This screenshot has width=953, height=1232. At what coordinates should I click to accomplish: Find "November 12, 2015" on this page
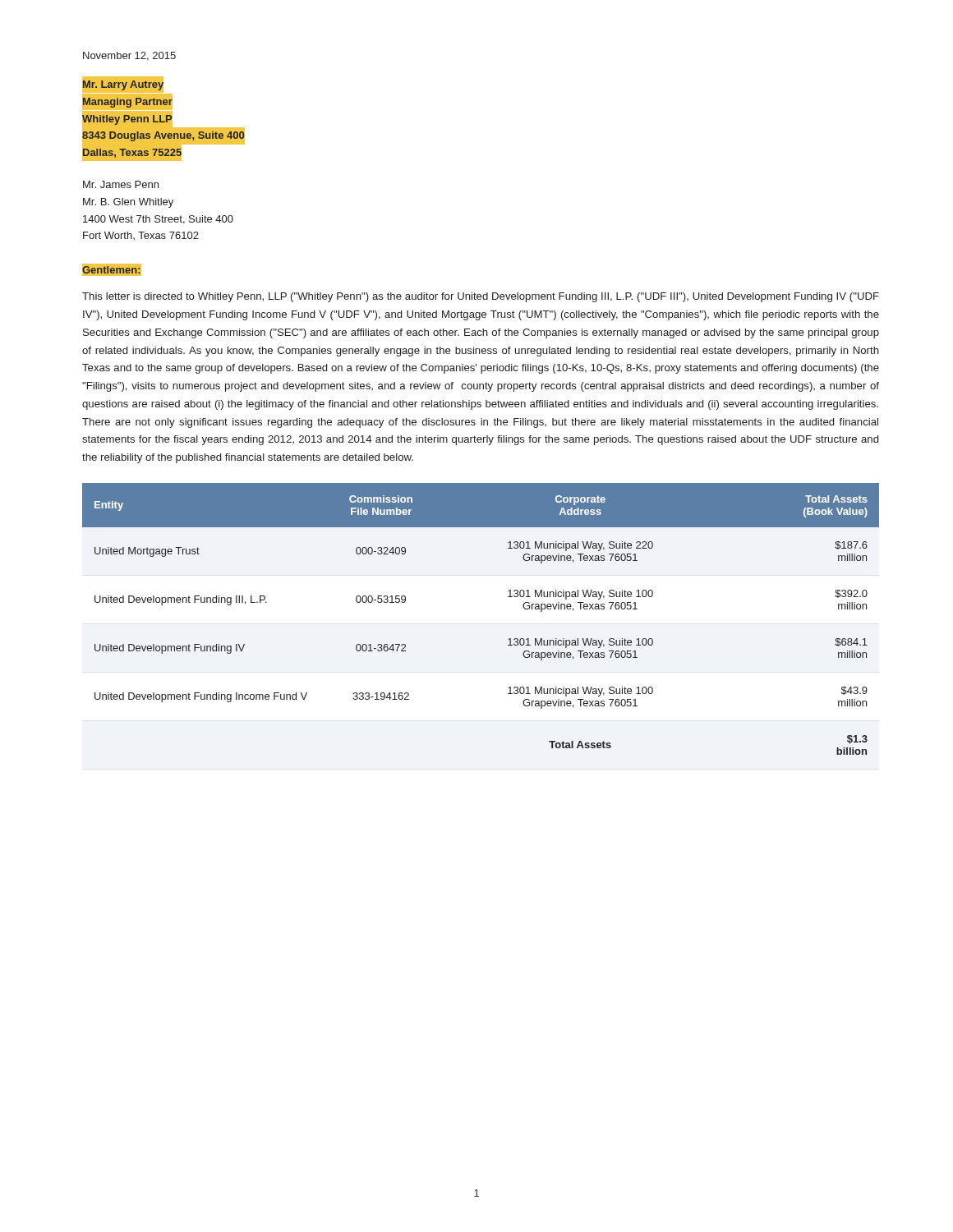click(129, 55)
